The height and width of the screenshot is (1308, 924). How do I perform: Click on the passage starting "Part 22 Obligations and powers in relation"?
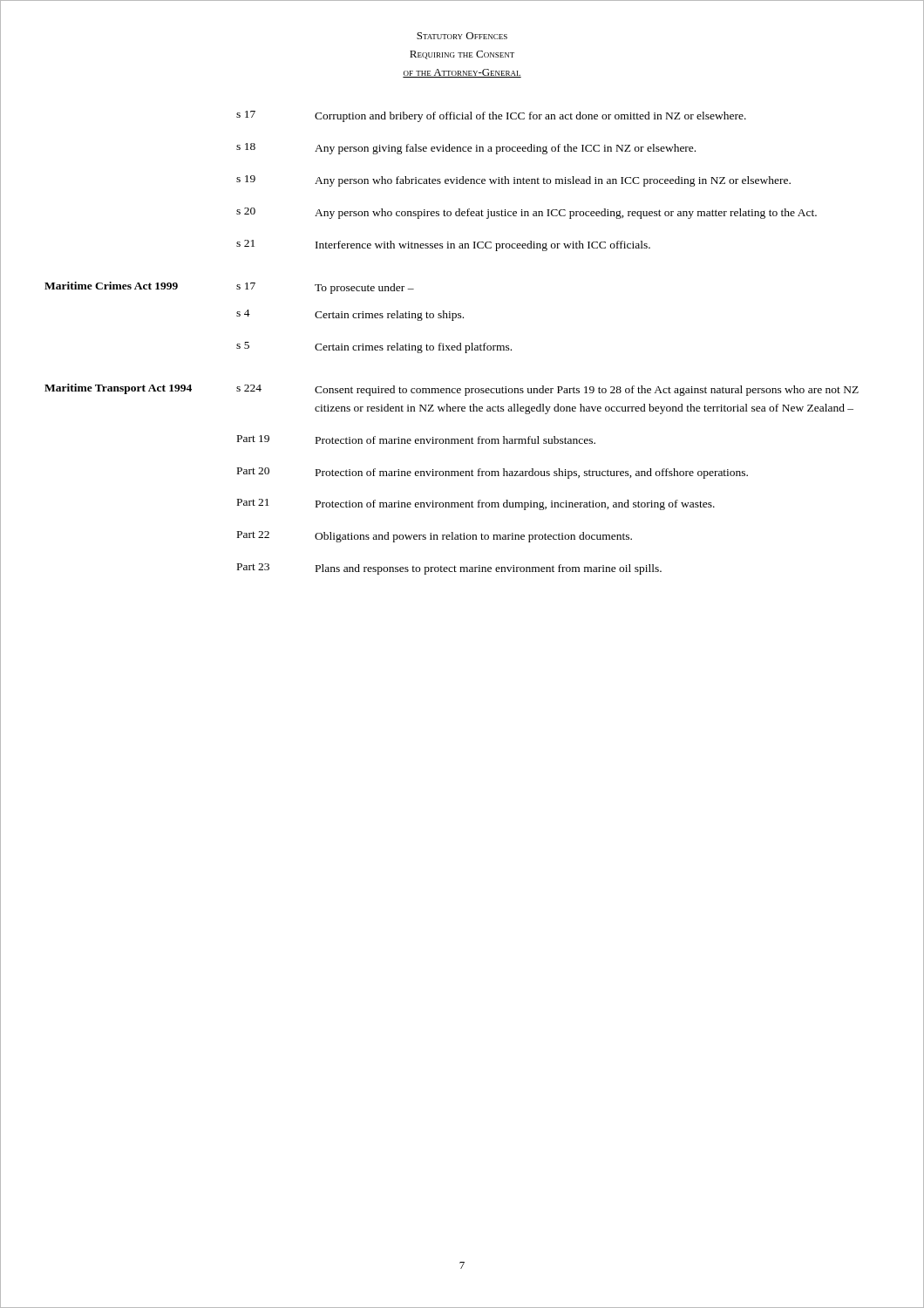(462, 537)
